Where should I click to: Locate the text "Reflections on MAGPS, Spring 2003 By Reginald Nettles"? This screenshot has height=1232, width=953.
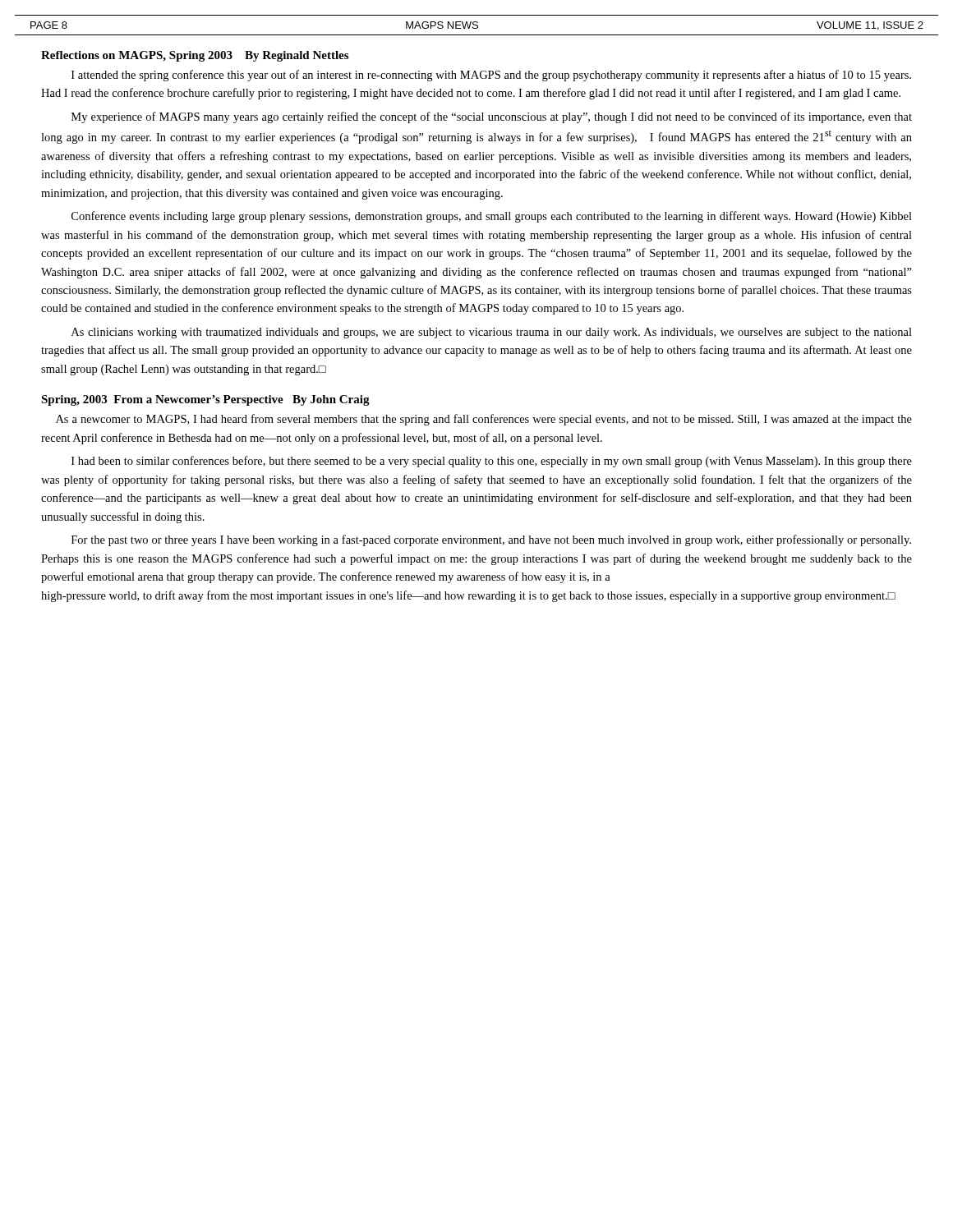pos(195,55)
